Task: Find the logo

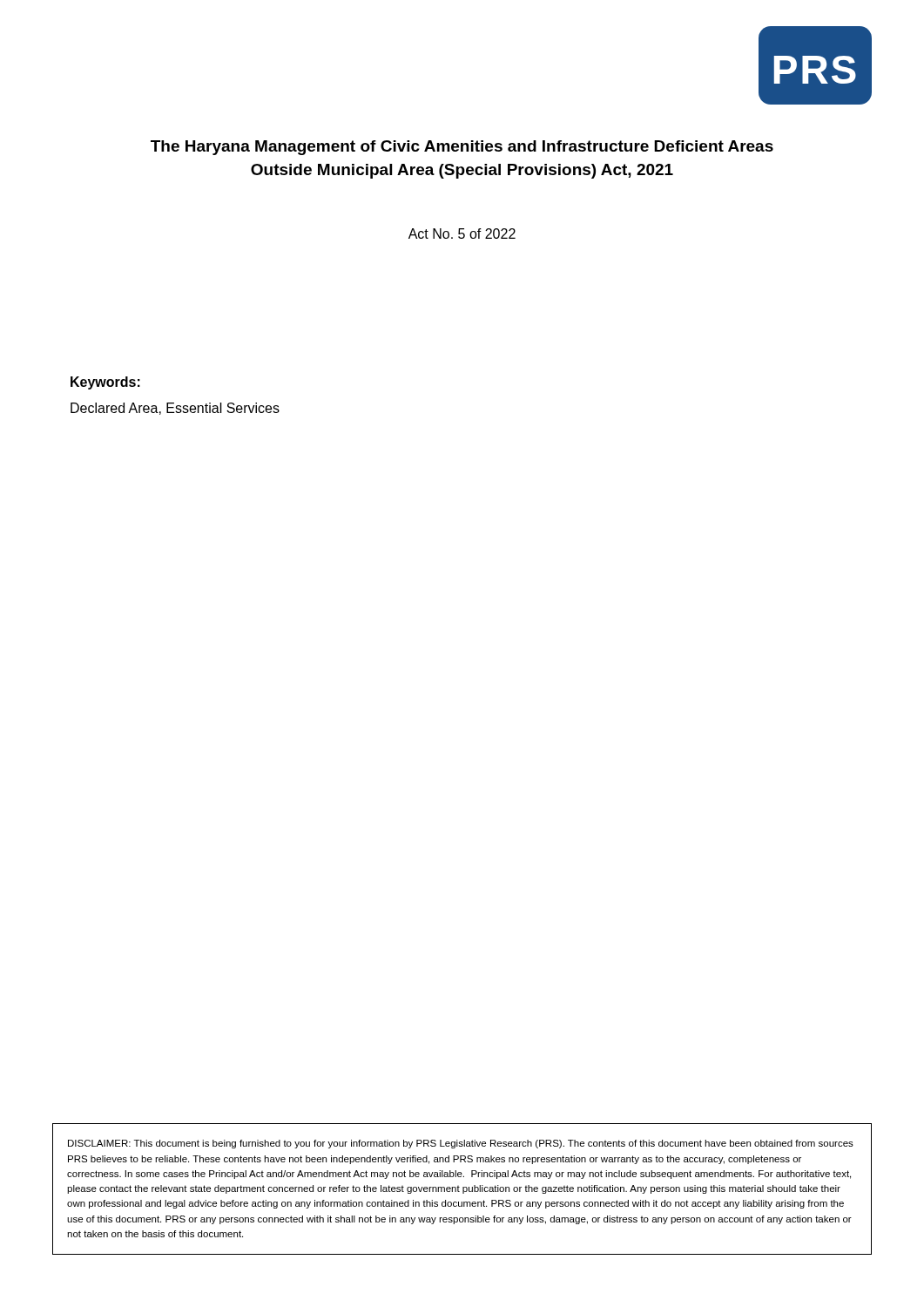Action: pos(815,70)
